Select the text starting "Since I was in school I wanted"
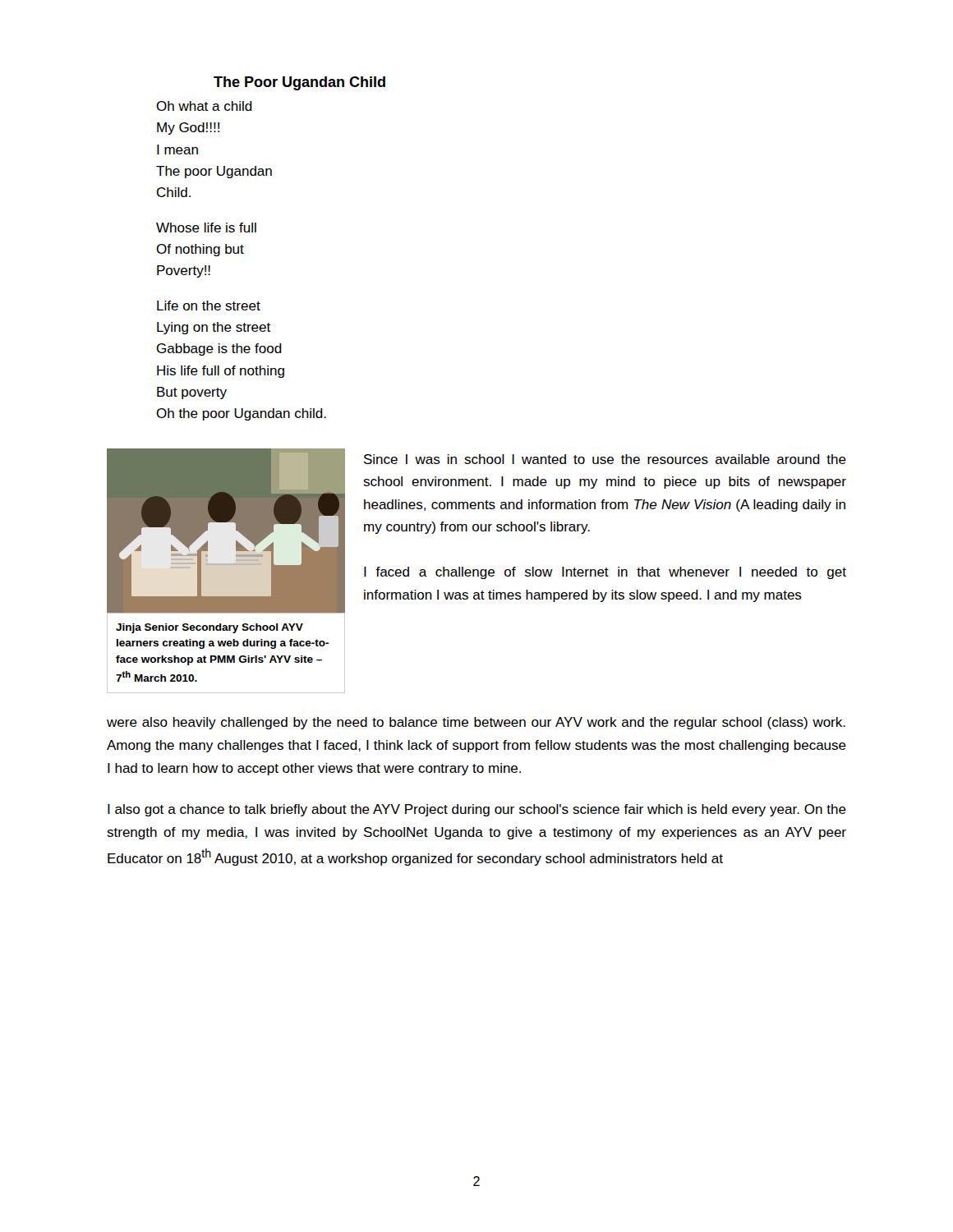953x1232 pixels. [605, 493]
